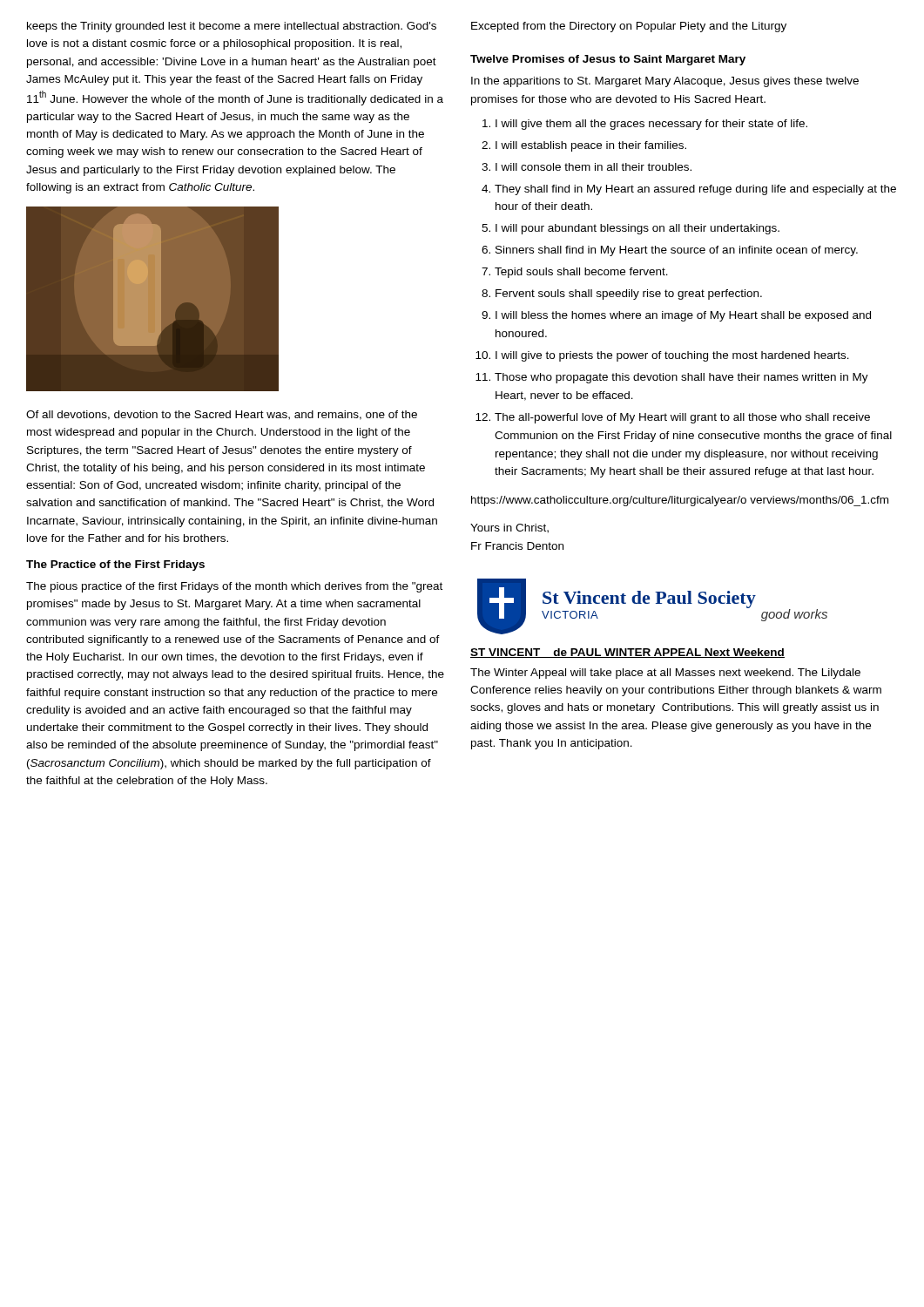Image resolution: width=924 pixels, height=1307 pixels.
Task: Click on the text block containing "The pious practice of the first Fridays of"
Action: point(235,683)
